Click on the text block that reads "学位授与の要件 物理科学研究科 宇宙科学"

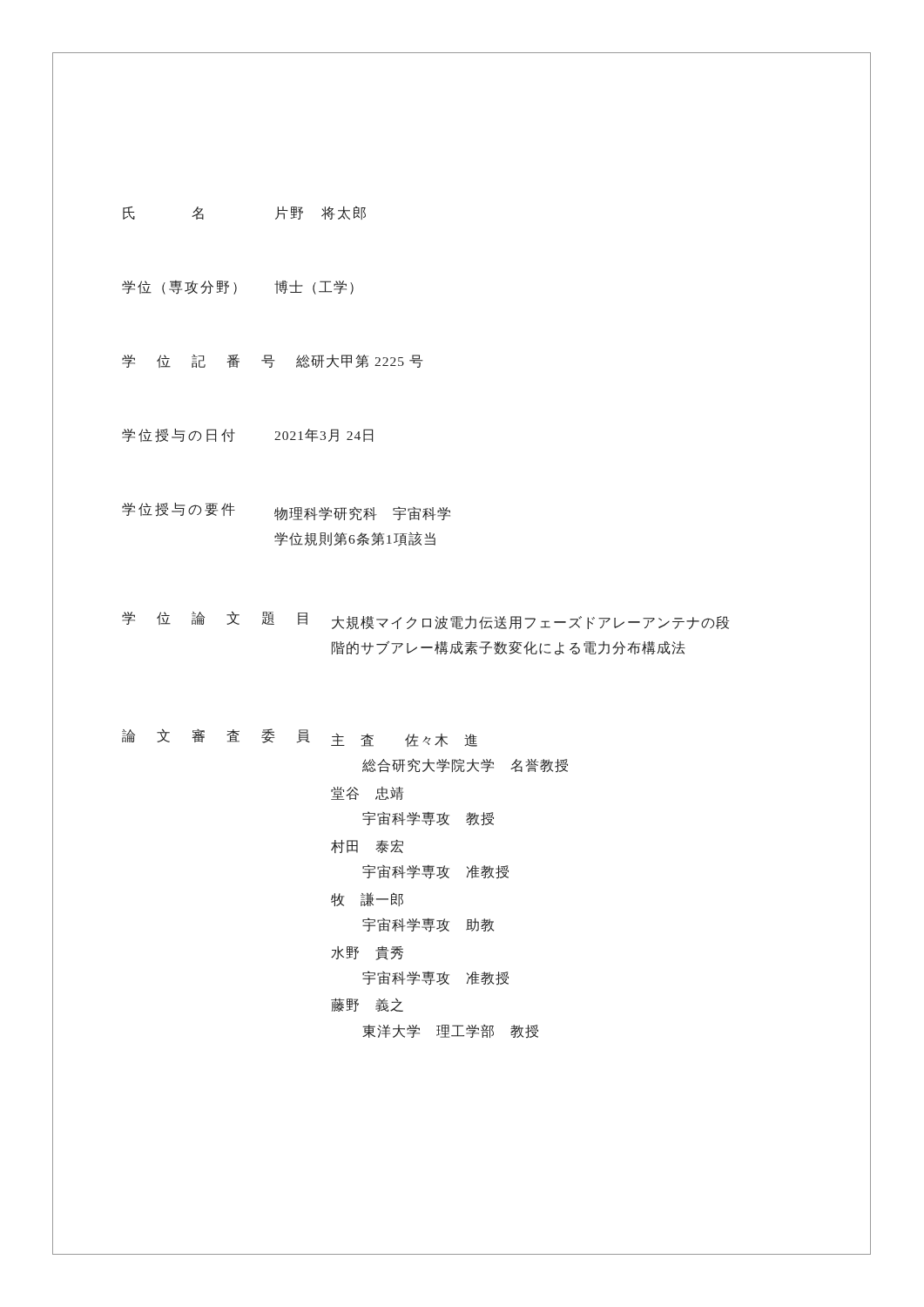point(287,527)
